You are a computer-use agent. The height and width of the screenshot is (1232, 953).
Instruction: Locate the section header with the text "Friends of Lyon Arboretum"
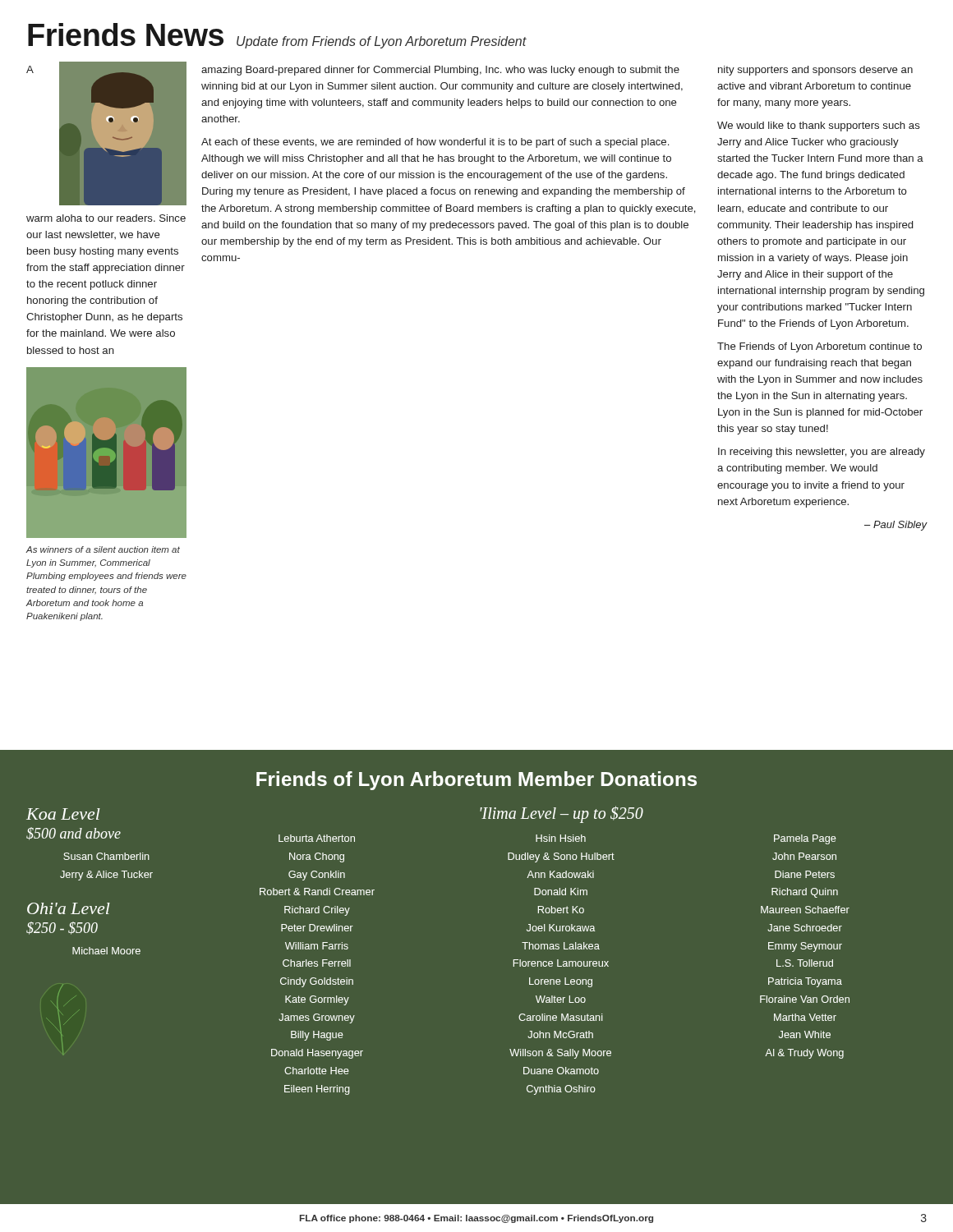(x=476, y=779)
